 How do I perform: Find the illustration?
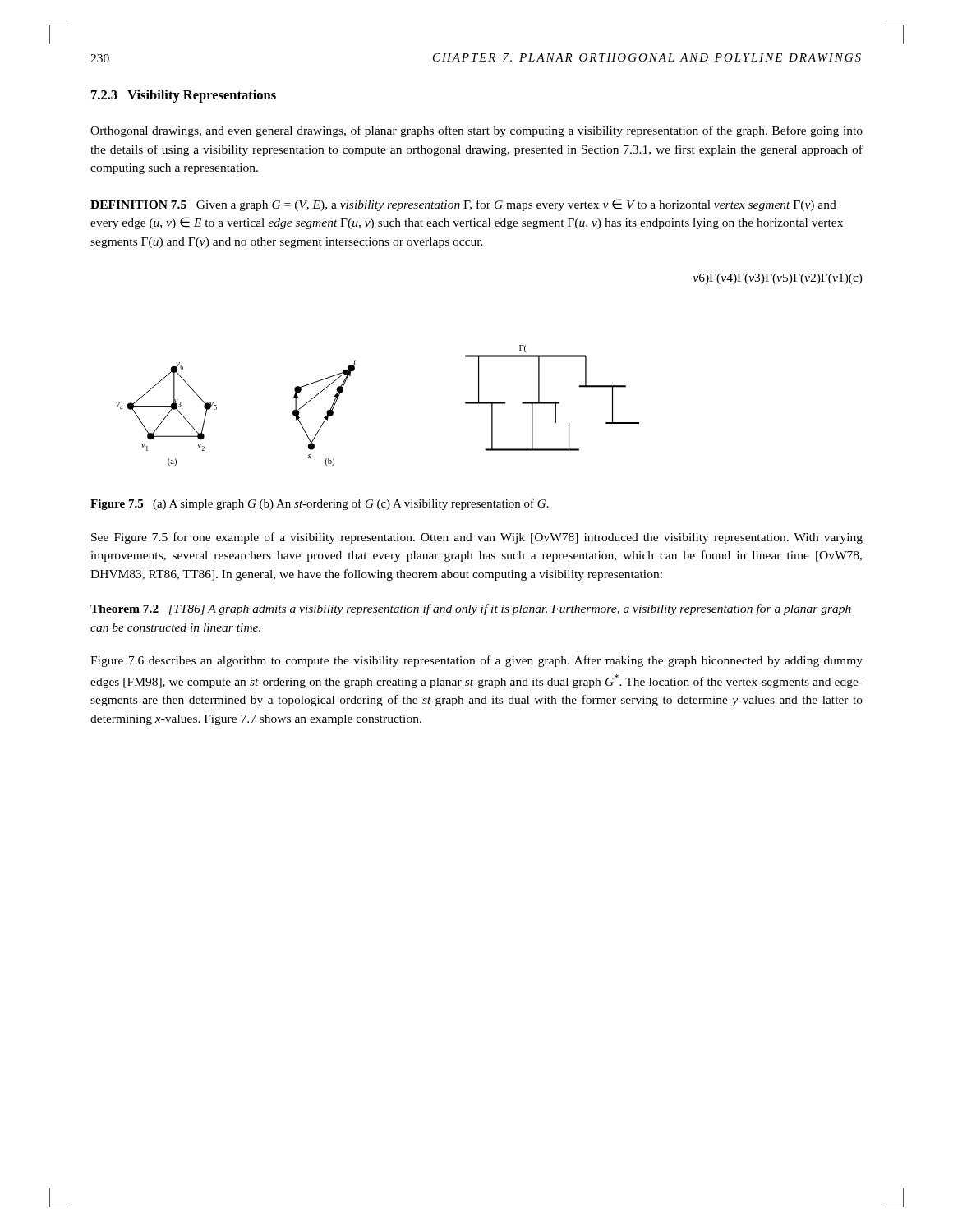476,380
